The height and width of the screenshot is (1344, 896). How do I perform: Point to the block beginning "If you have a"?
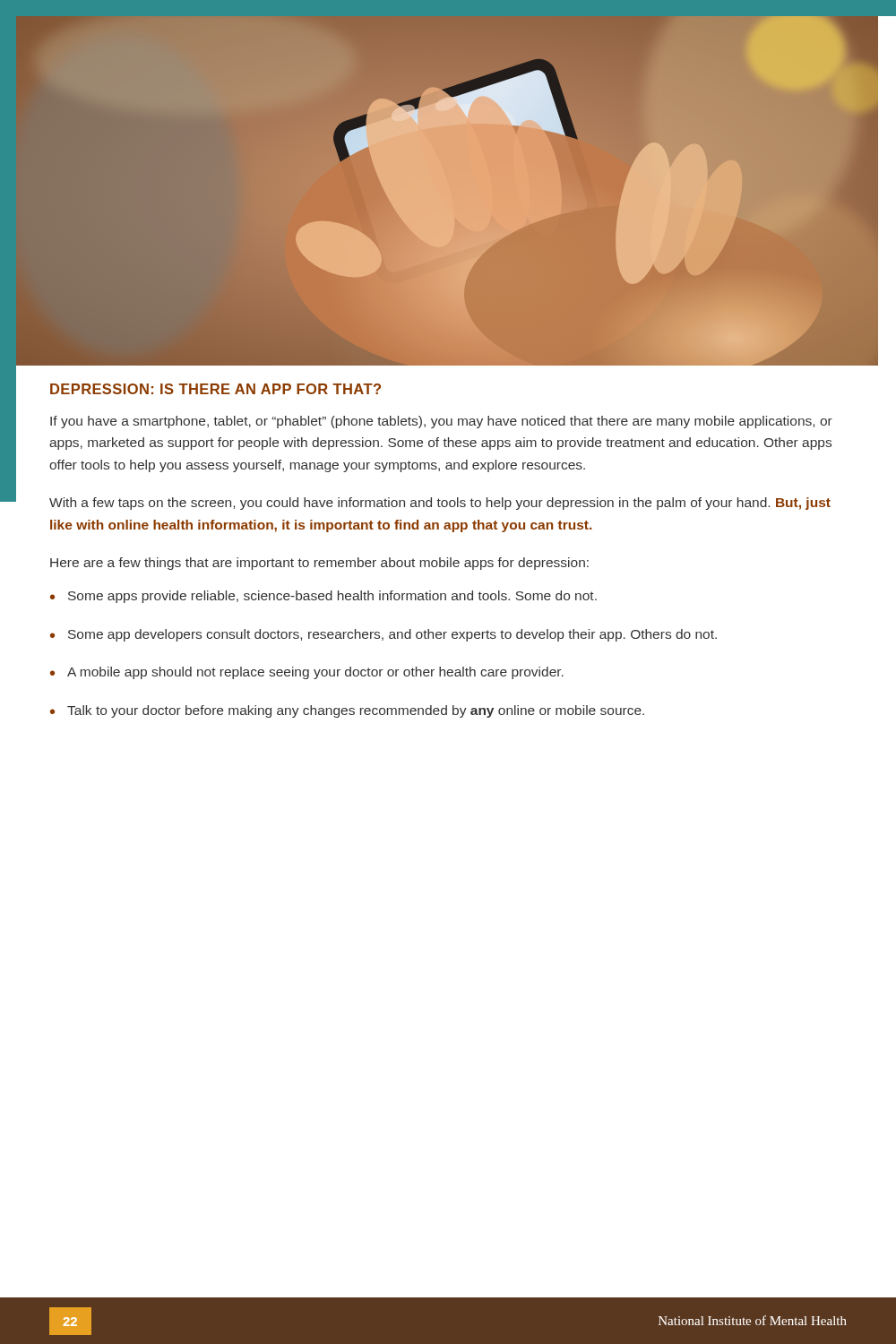coord(441,443)
